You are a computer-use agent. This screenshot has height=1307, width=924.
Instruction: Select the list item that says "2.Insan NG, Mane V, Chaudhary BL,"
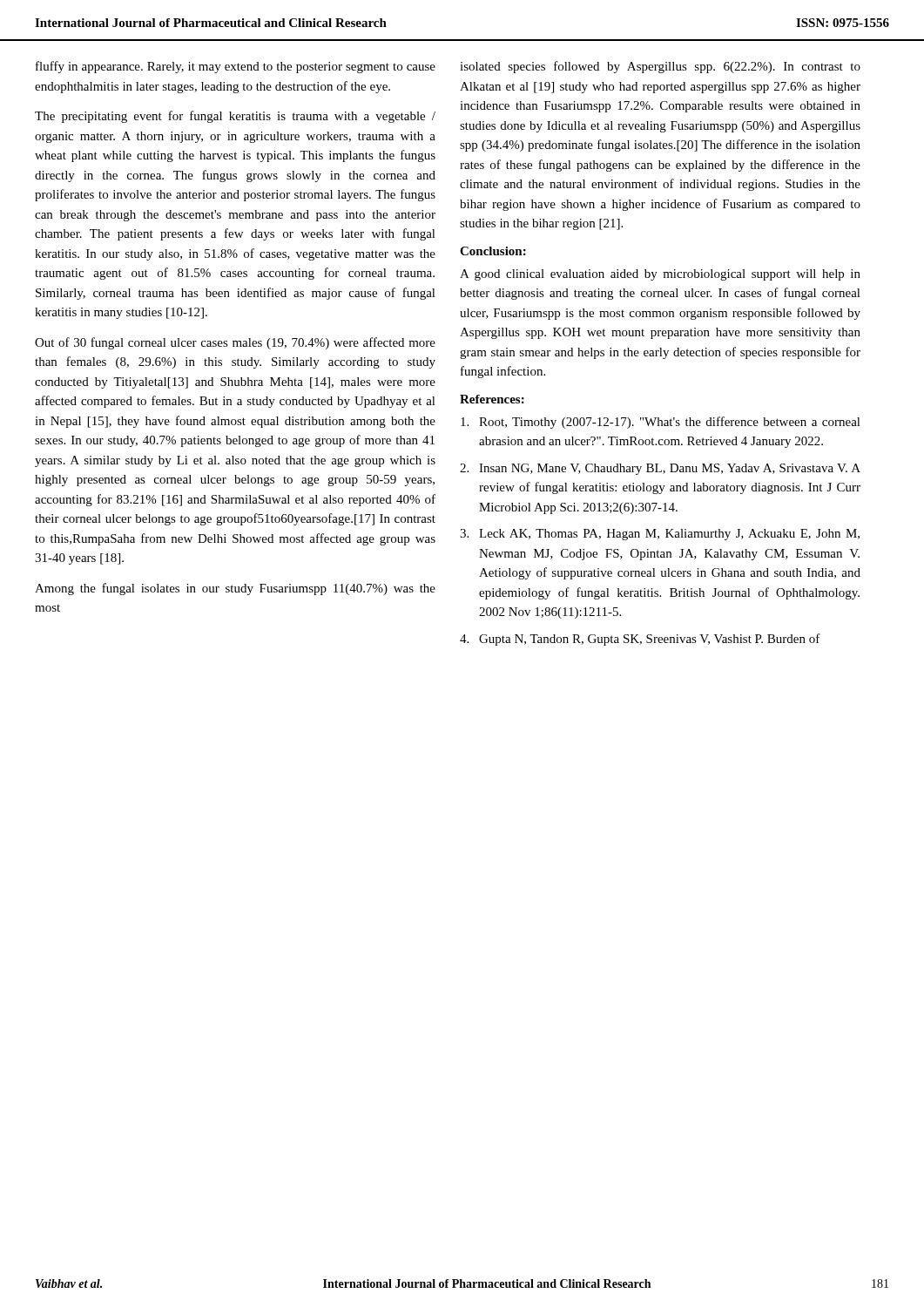[x=660, y=487]
